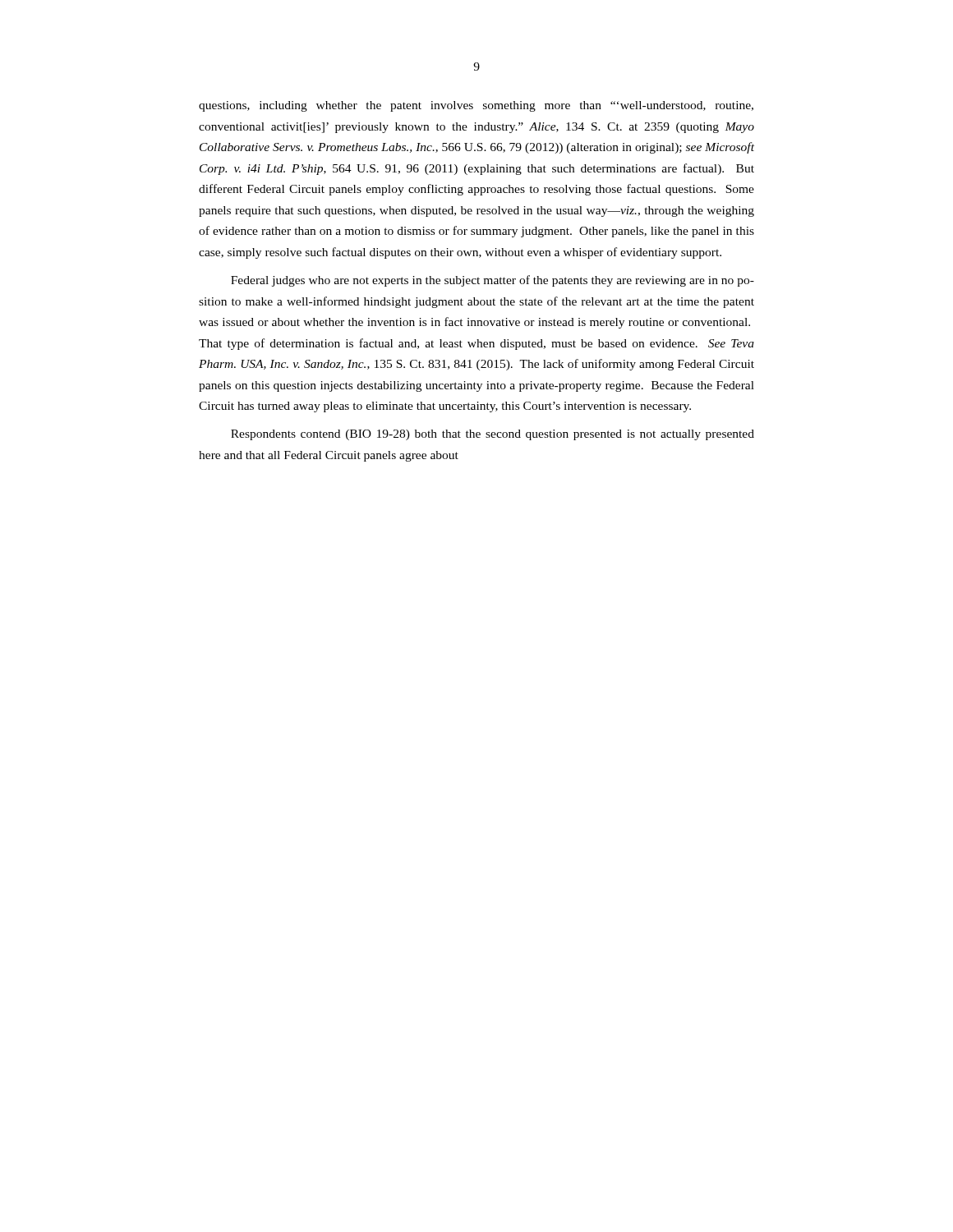Click on the region starting "questions, including whether the patent involves something"
The height and width of the screenshot is (1232, 953).
point(476,178)
